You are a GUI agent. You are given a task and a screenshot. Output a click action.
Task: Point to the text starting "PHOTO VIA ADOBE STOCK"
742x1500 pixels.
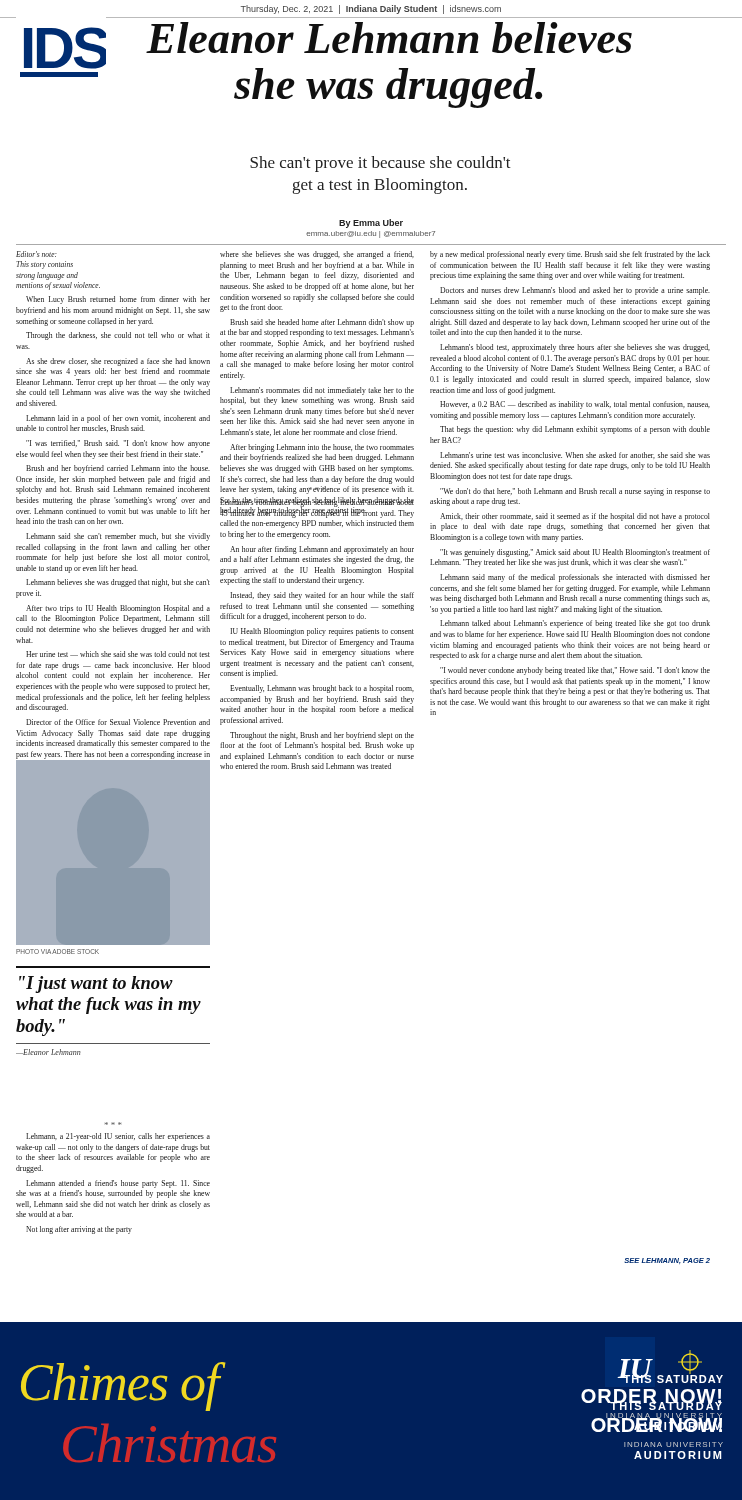(58, 952)
